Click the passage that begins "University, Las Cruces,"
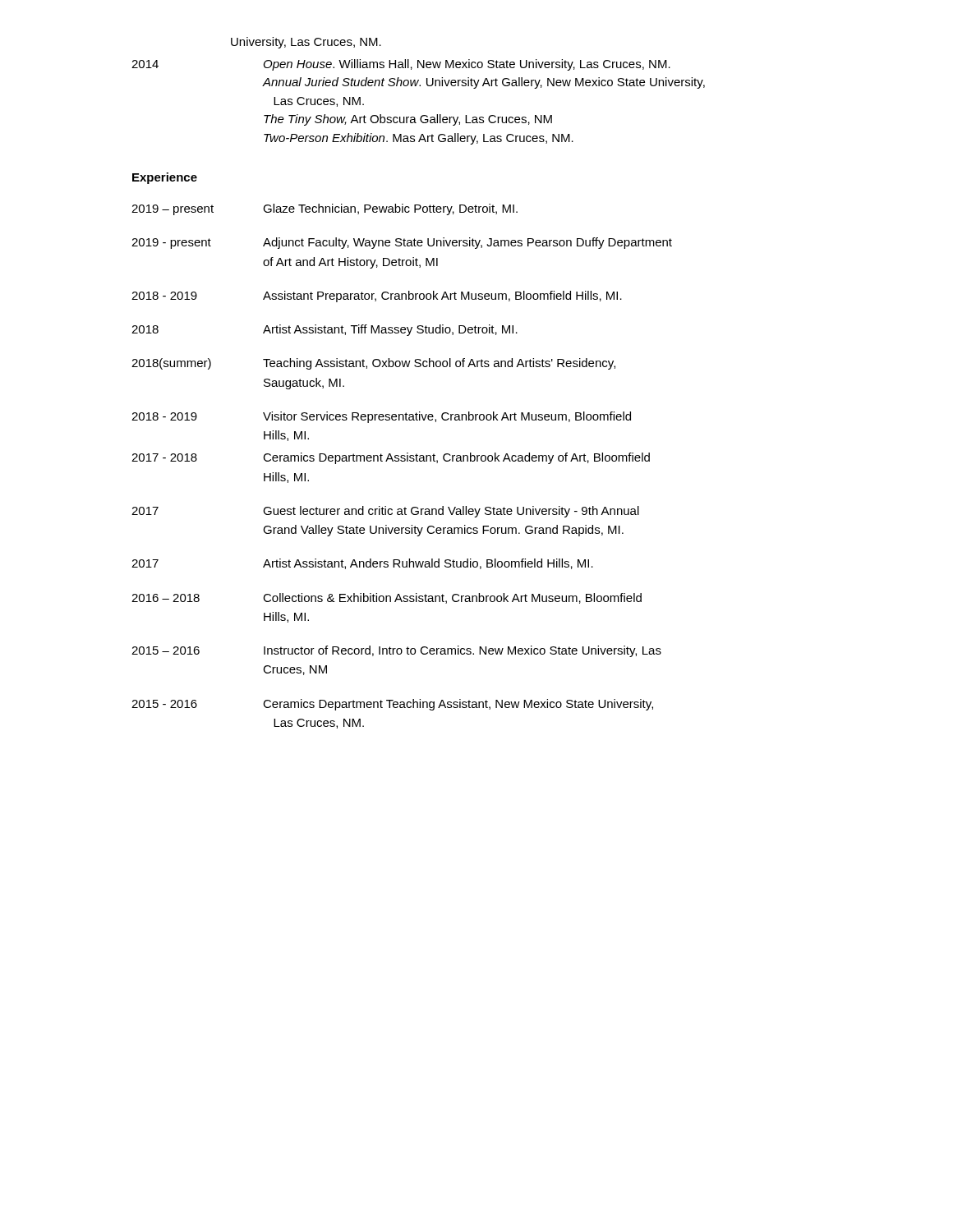This screenshot has width=953, height=1232. coord(306,41)
